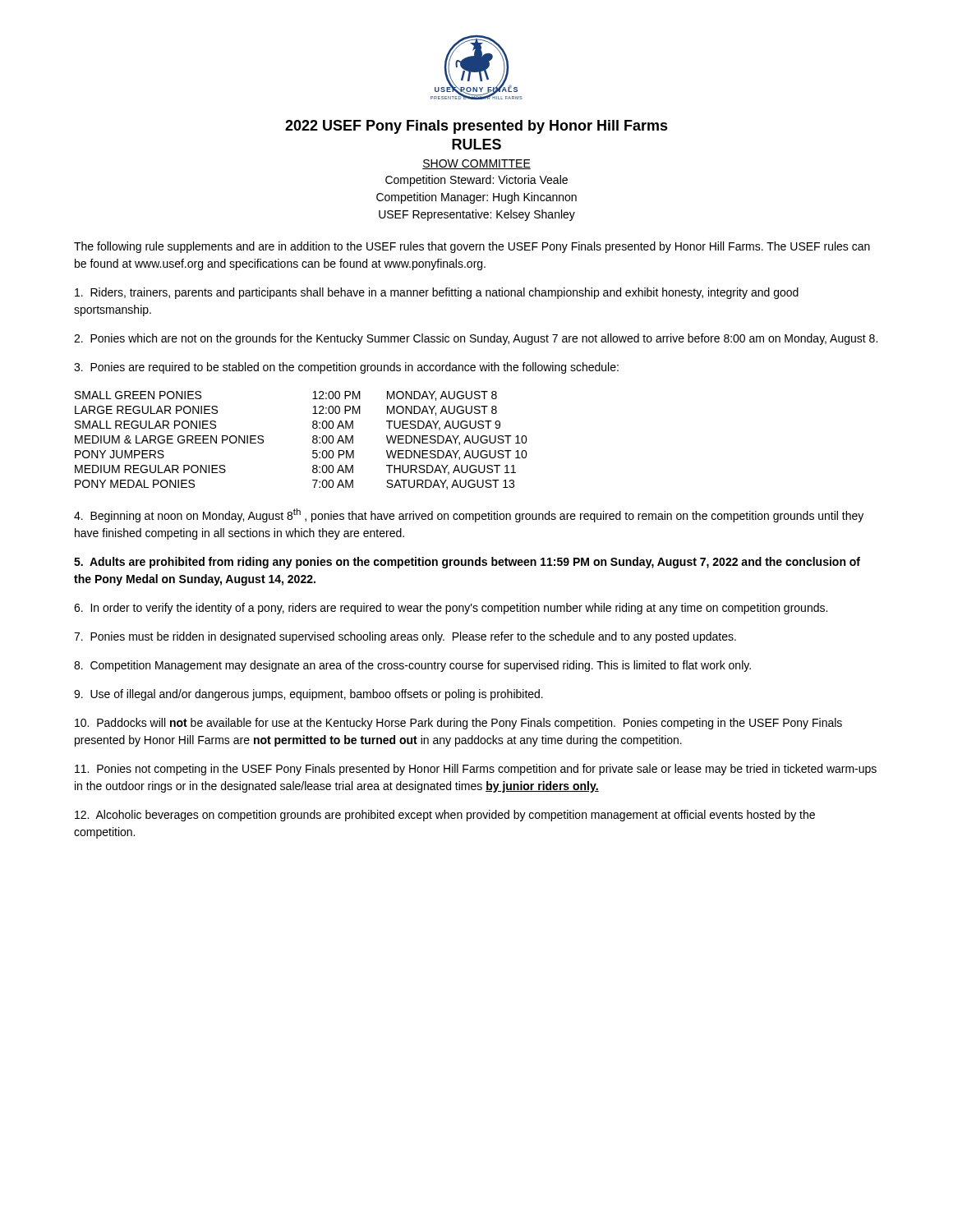Find the logo
Viewport: 953px width, 1232px height.
click(476, 71)
